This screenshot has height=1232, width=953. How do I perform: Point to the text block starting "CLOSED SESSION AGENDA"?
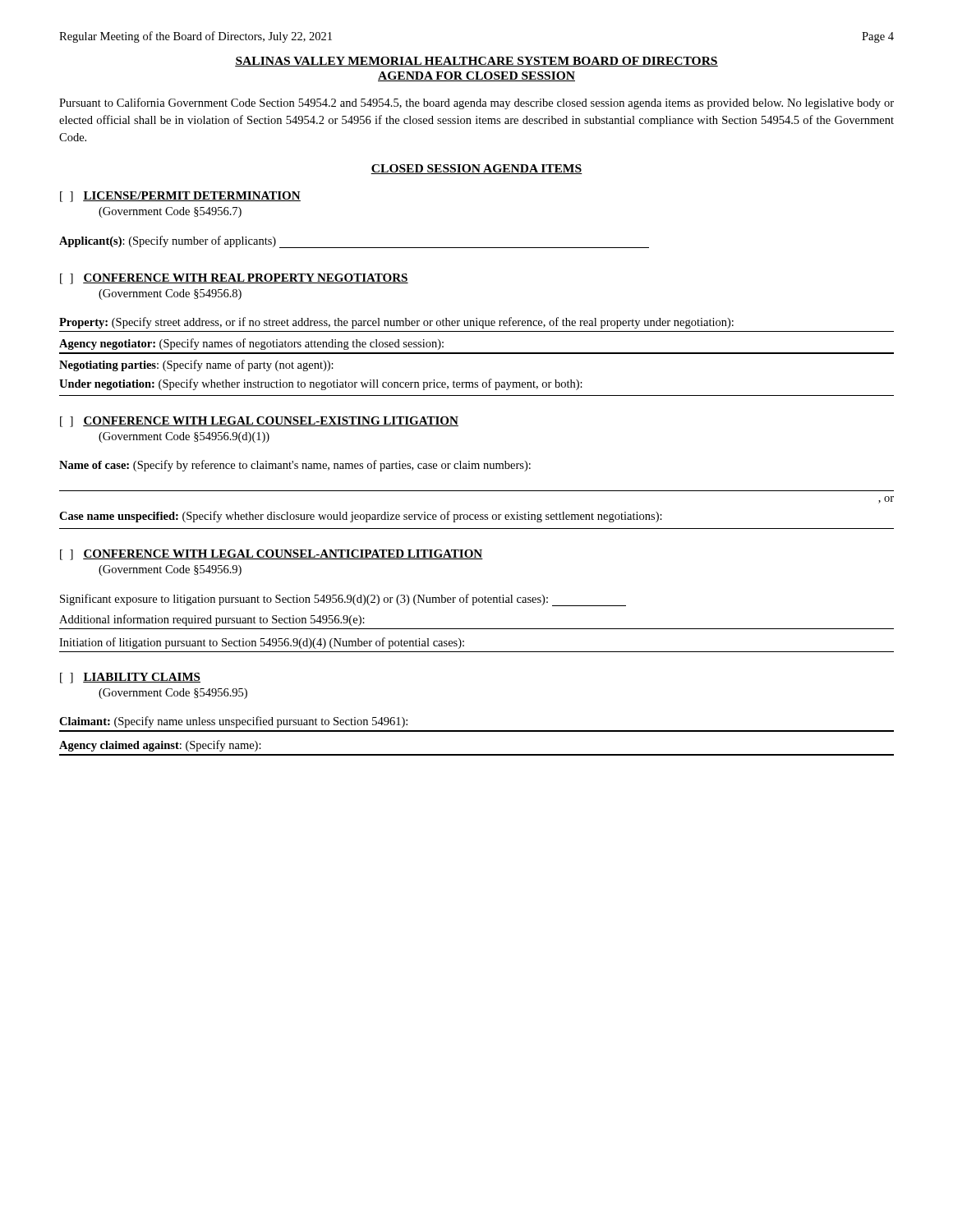point(476,168)
